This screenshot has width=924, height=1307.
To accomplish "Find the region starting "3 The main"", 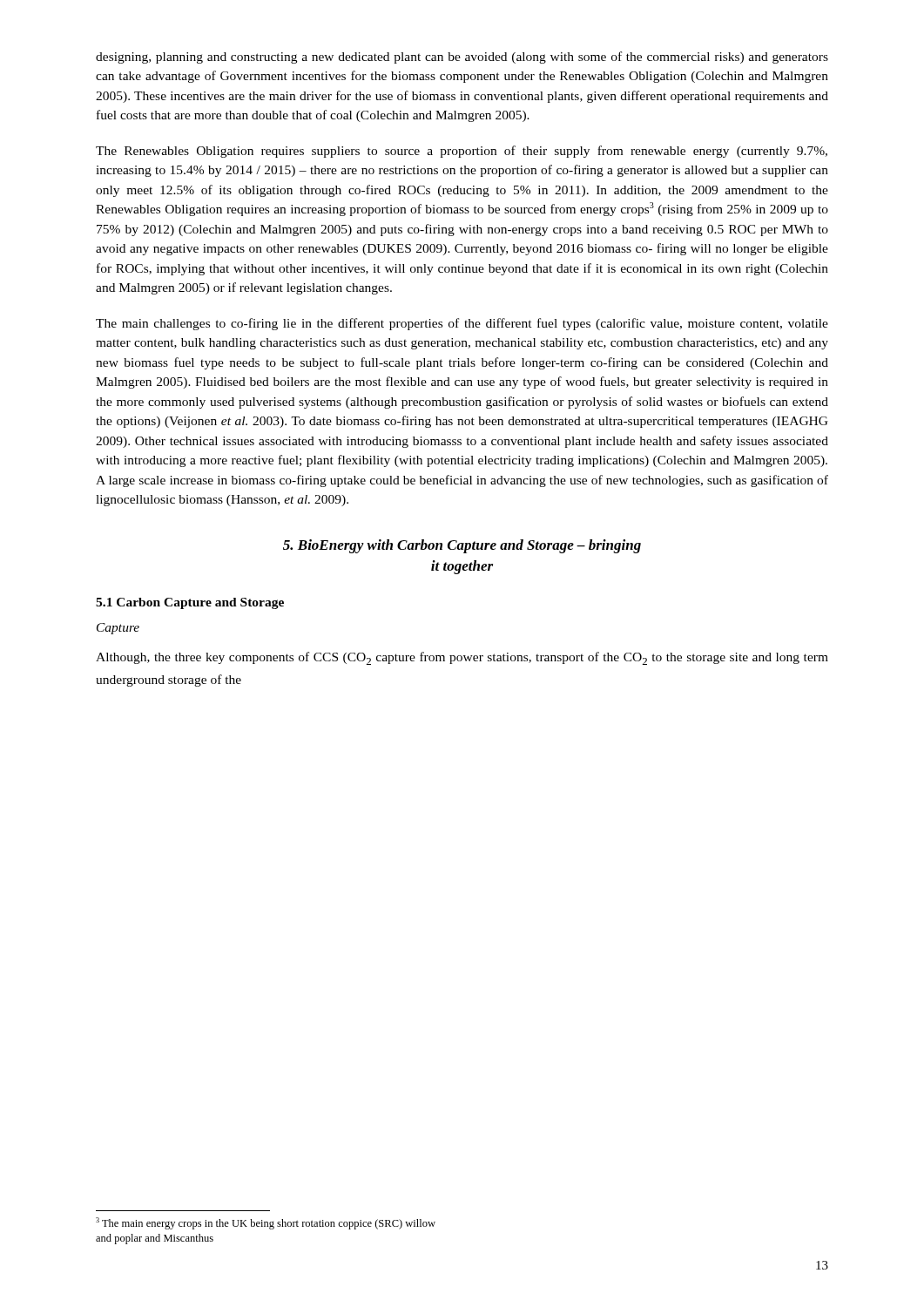I will pyautogui.click(x=266, y=1230).
